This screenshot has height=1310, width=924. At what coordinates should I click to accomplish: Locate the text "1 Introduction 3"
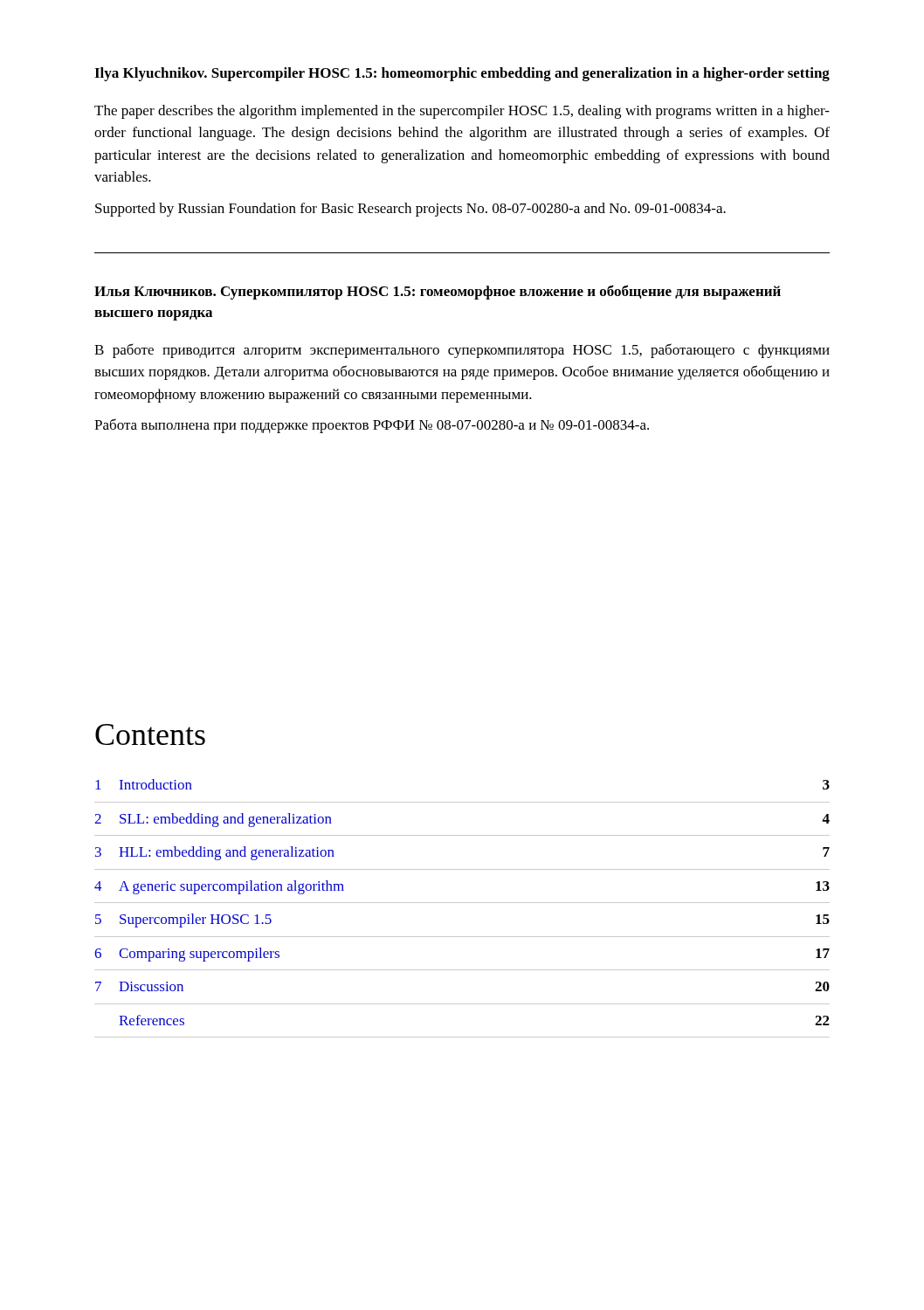click(161, 784)
